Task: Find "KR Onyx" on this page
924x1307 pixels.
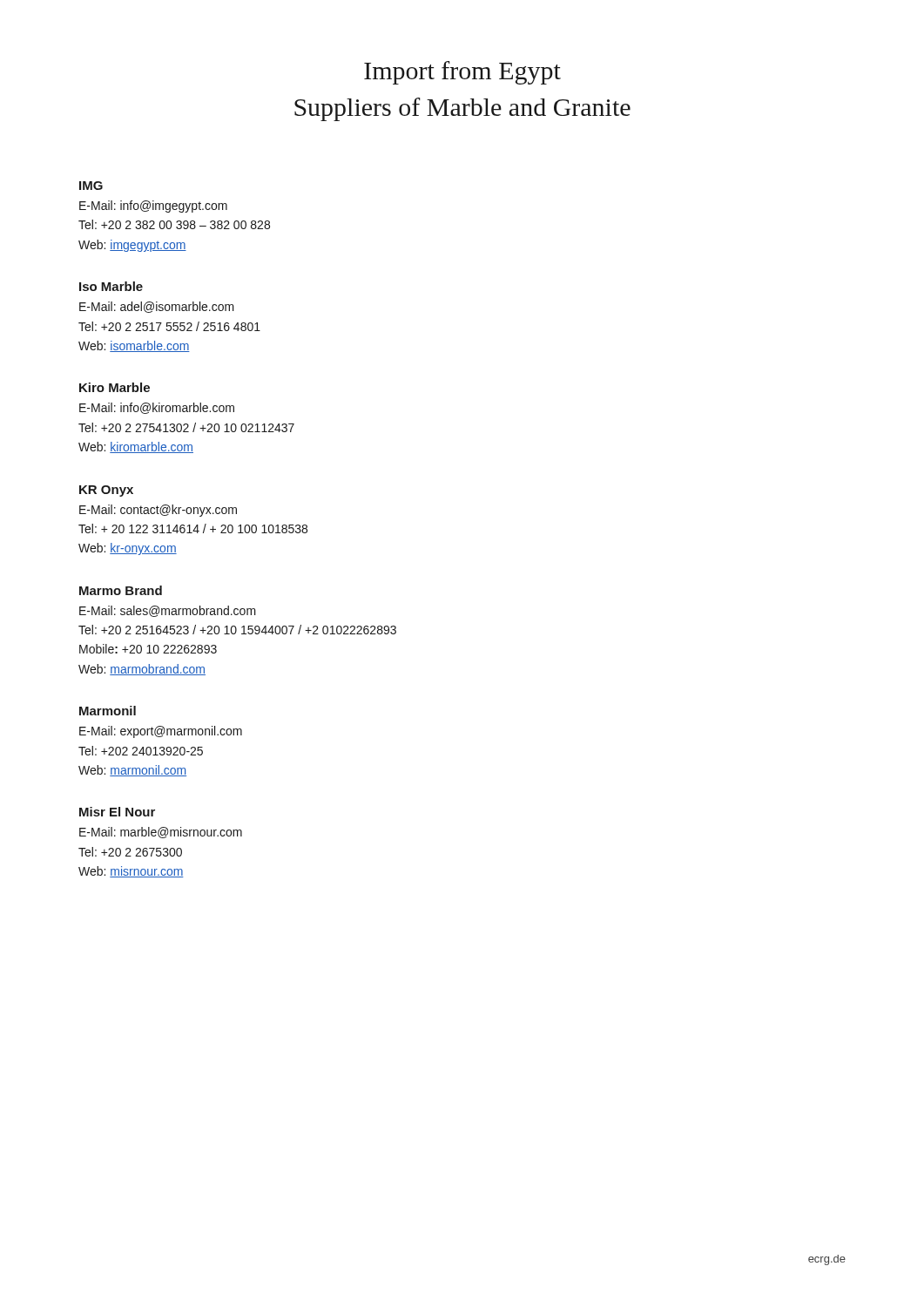Action: [106, 489]
